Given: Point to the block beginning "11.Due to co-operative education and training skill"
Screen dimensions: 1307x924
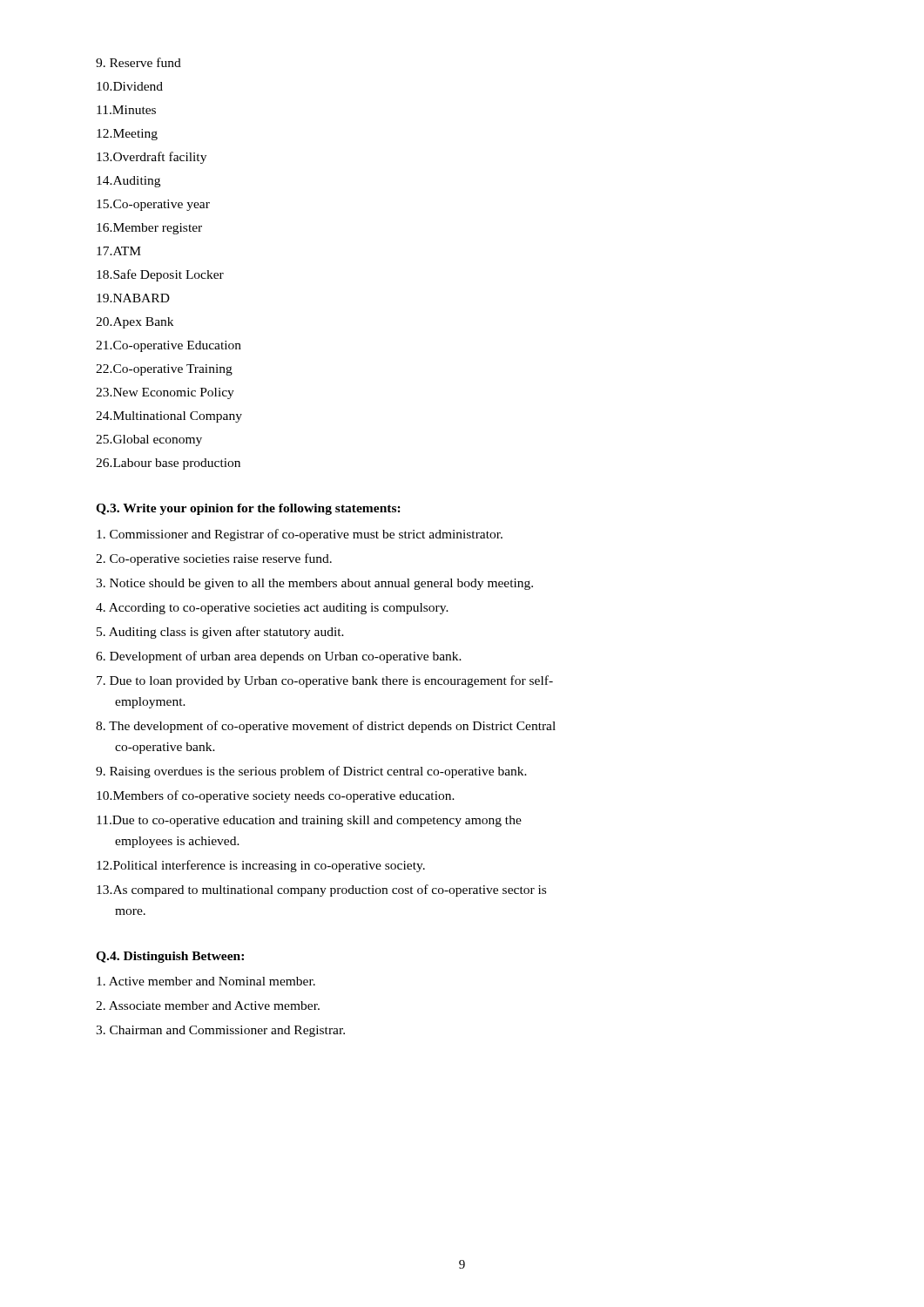Looking at the screenshot, I should [x=309, y=830].
